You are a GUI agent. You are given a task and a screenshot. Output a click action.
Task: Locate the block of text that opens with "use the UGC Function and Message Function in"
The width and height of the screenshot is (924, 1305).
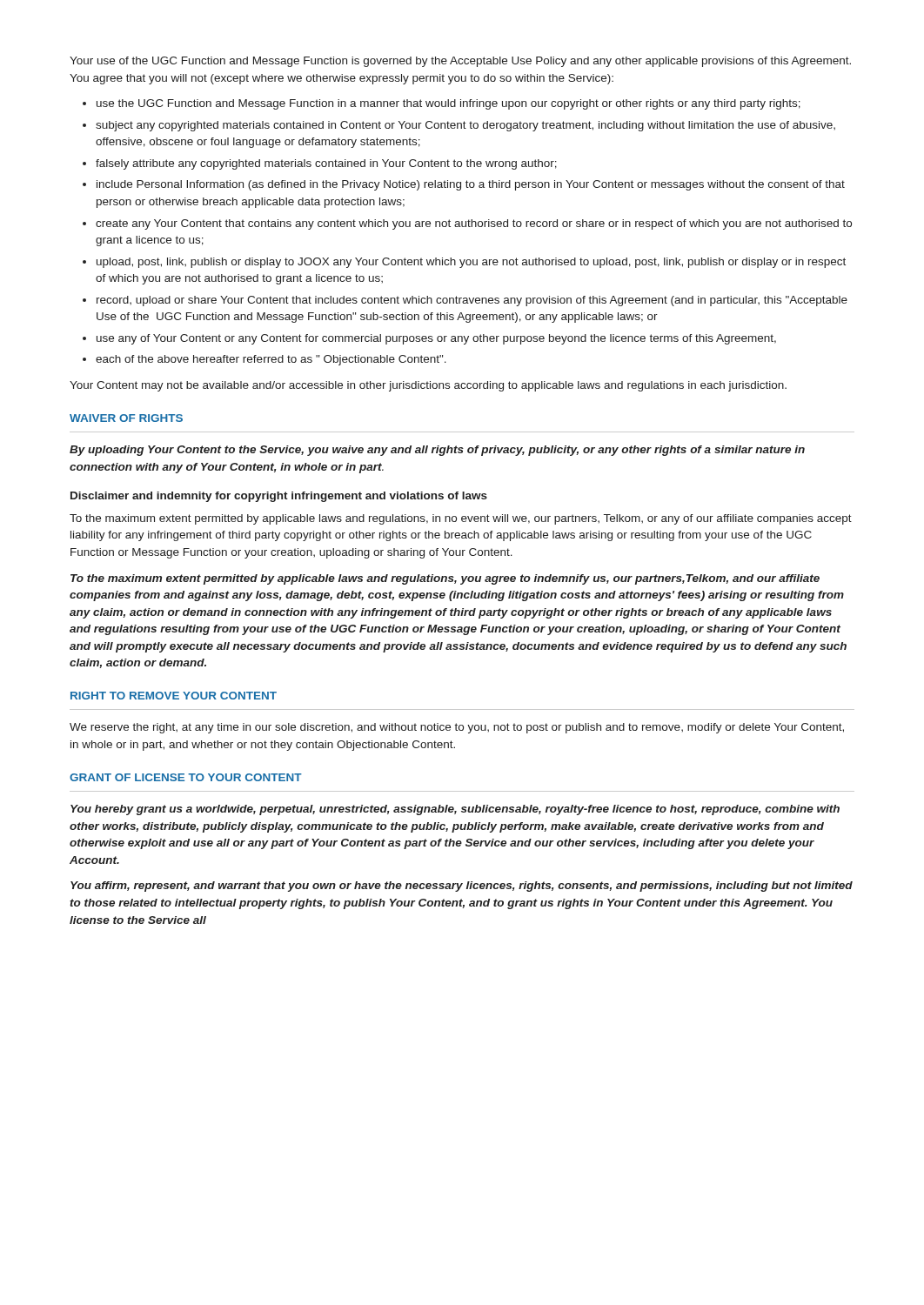(448, 103)
